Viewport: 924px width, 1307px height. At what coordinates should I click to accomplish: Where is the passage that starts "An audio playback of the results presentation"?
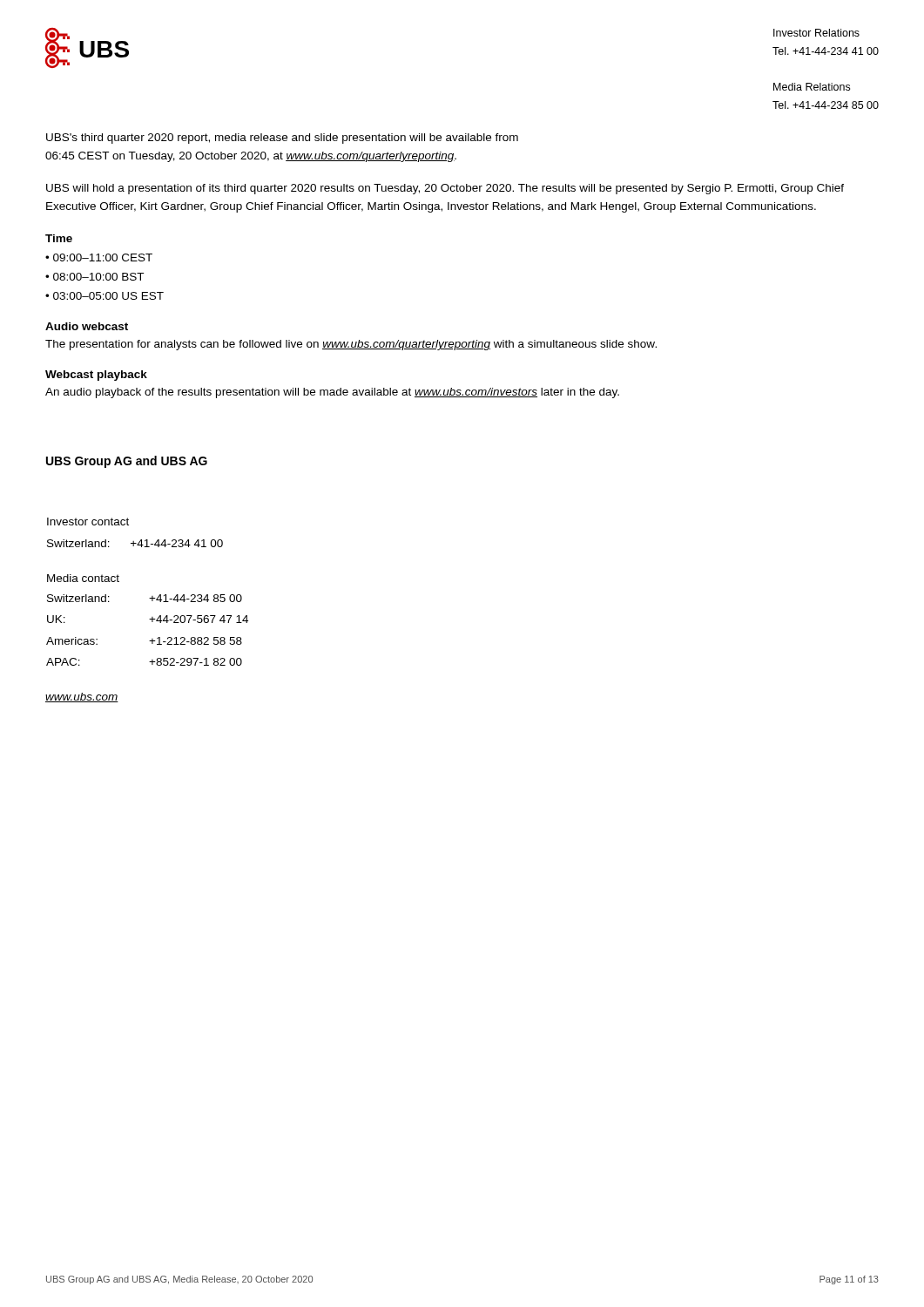click(333, 392)
